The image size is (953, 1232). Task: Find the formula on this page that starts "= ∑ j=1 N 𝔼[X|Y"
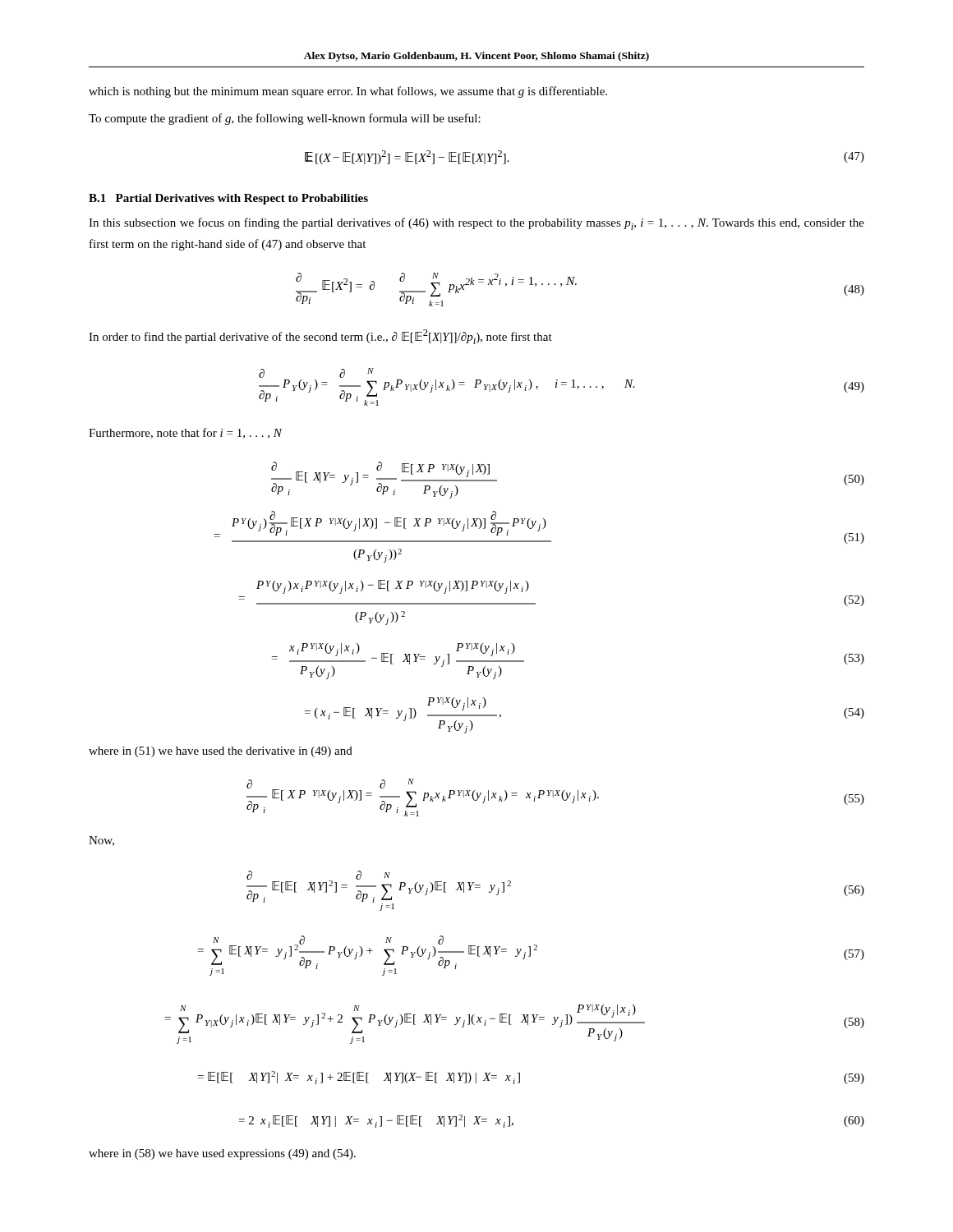click(531, 954)
